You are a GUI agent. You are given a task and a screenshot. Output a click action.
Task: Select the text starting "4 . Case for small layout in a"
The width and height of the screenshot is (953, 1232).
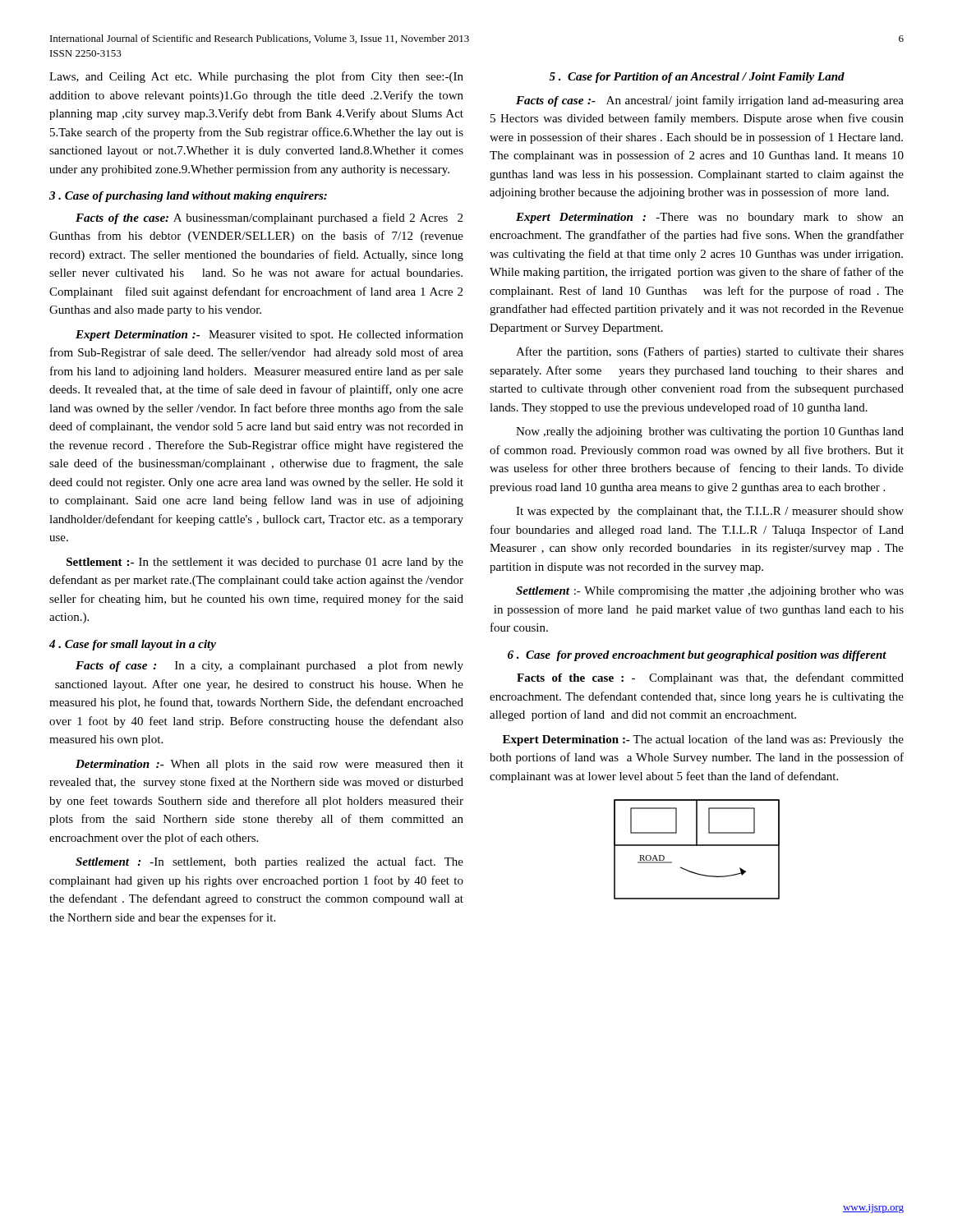pos(133,644)
